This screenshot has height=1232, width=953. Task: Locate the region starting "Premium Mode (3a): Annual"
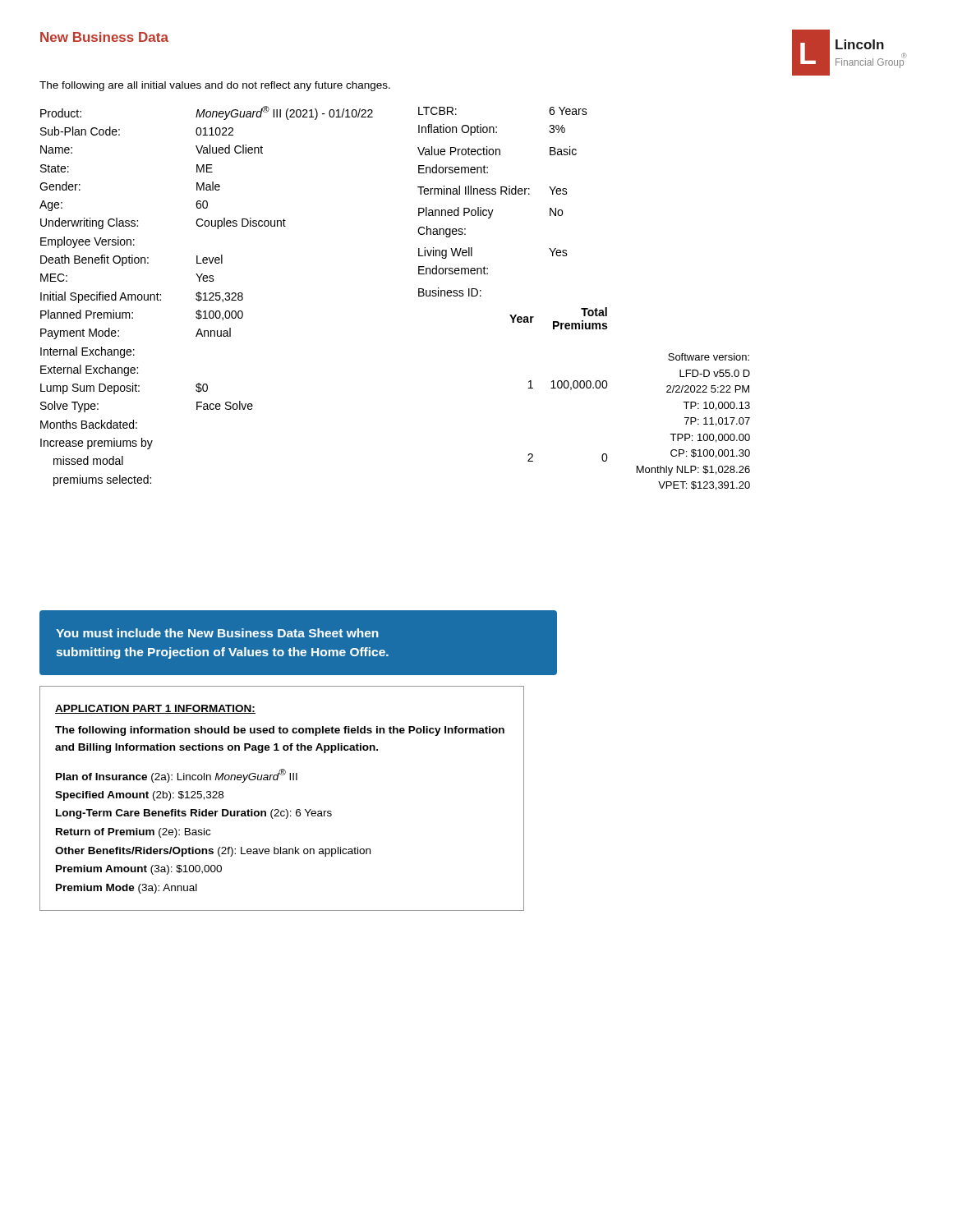coord(126,887)
